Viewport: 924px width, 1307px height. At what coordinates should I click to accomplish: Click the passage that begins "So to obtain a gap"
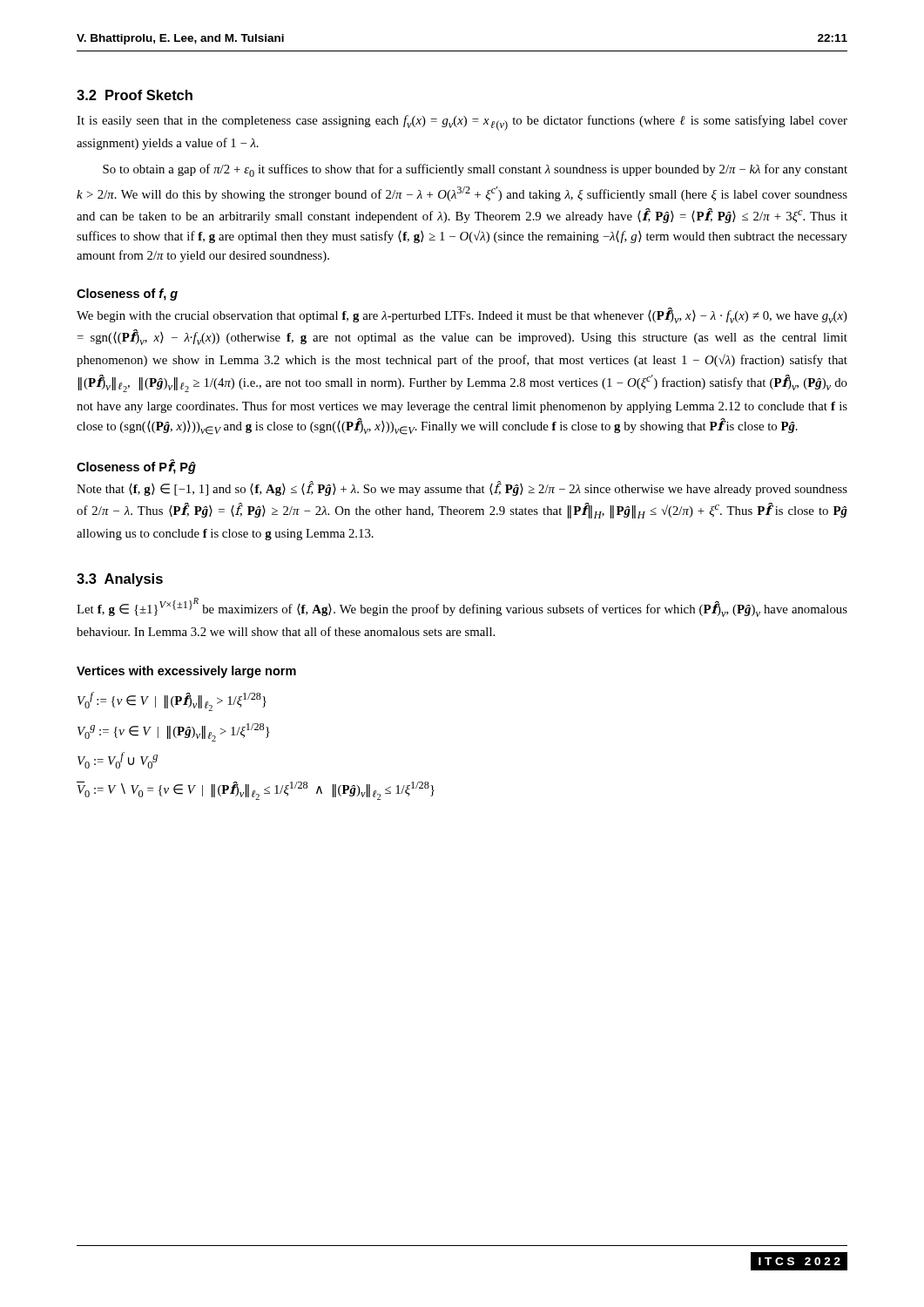tap(462, 212)
